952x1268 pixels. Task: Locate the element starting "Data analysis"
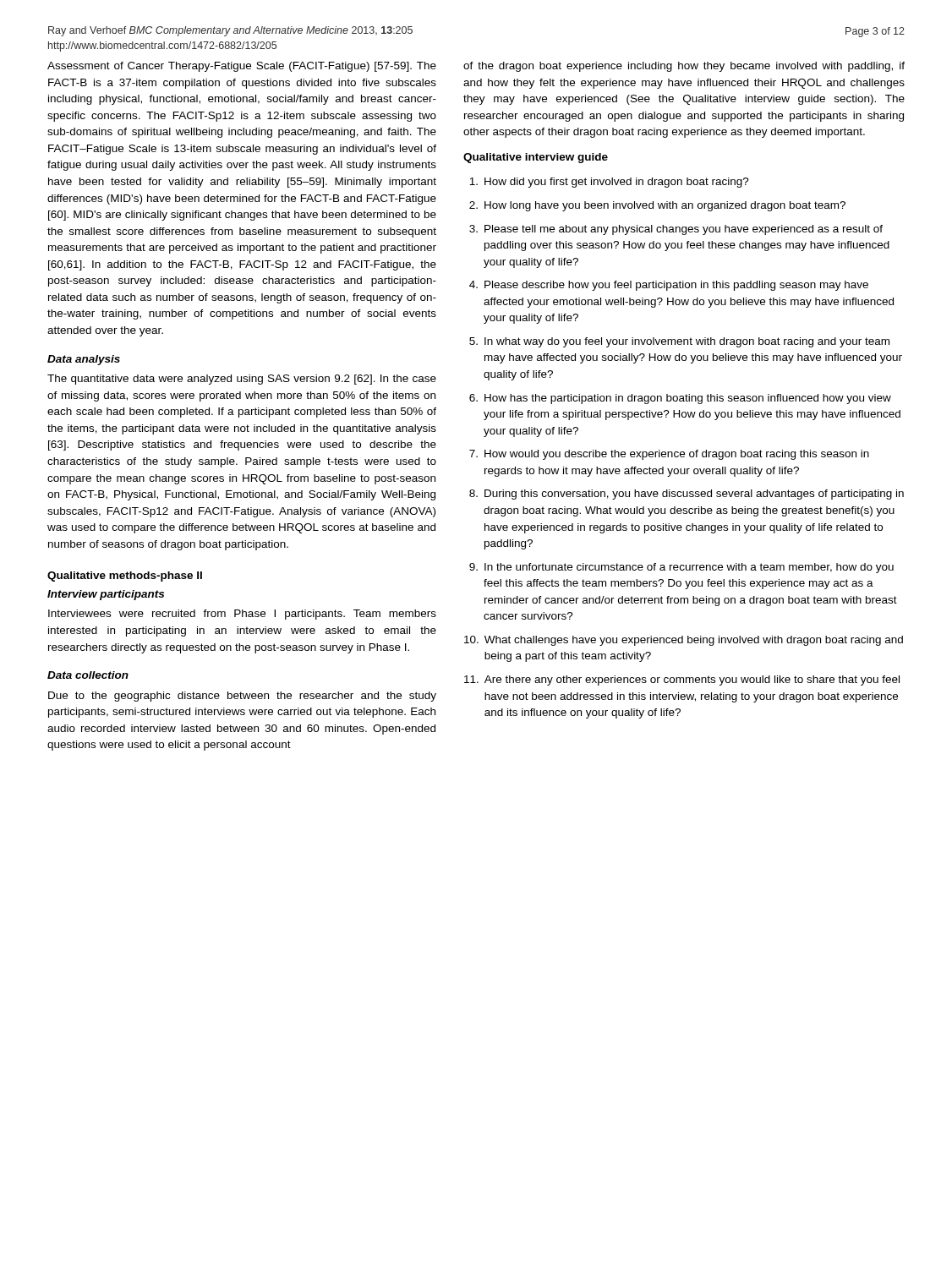pyautogui.click(x=84, y=358)
